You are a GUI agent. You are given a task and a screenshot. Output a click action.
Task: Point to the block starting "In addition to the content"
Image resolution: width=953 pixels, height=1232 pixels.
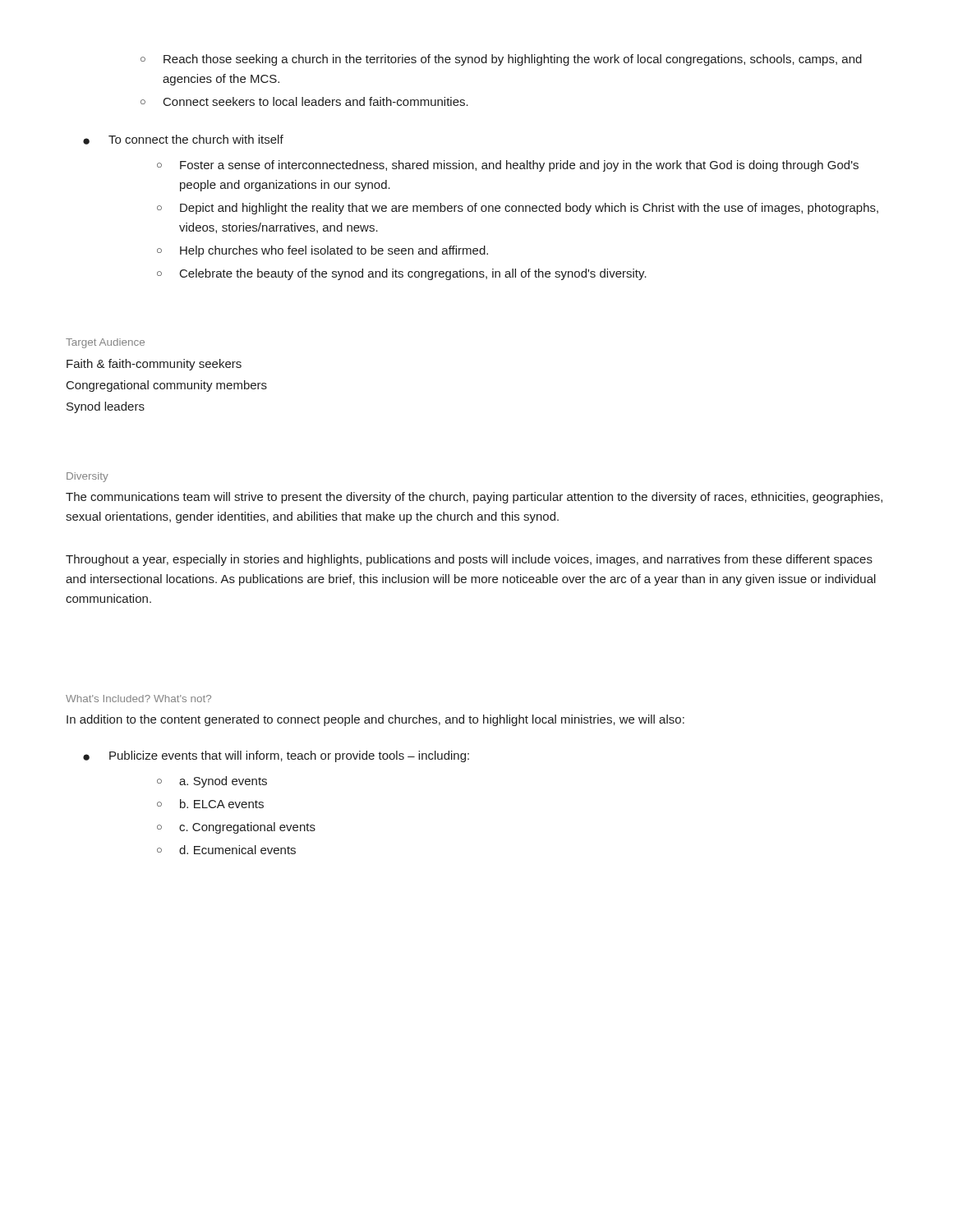click(375, 719)
